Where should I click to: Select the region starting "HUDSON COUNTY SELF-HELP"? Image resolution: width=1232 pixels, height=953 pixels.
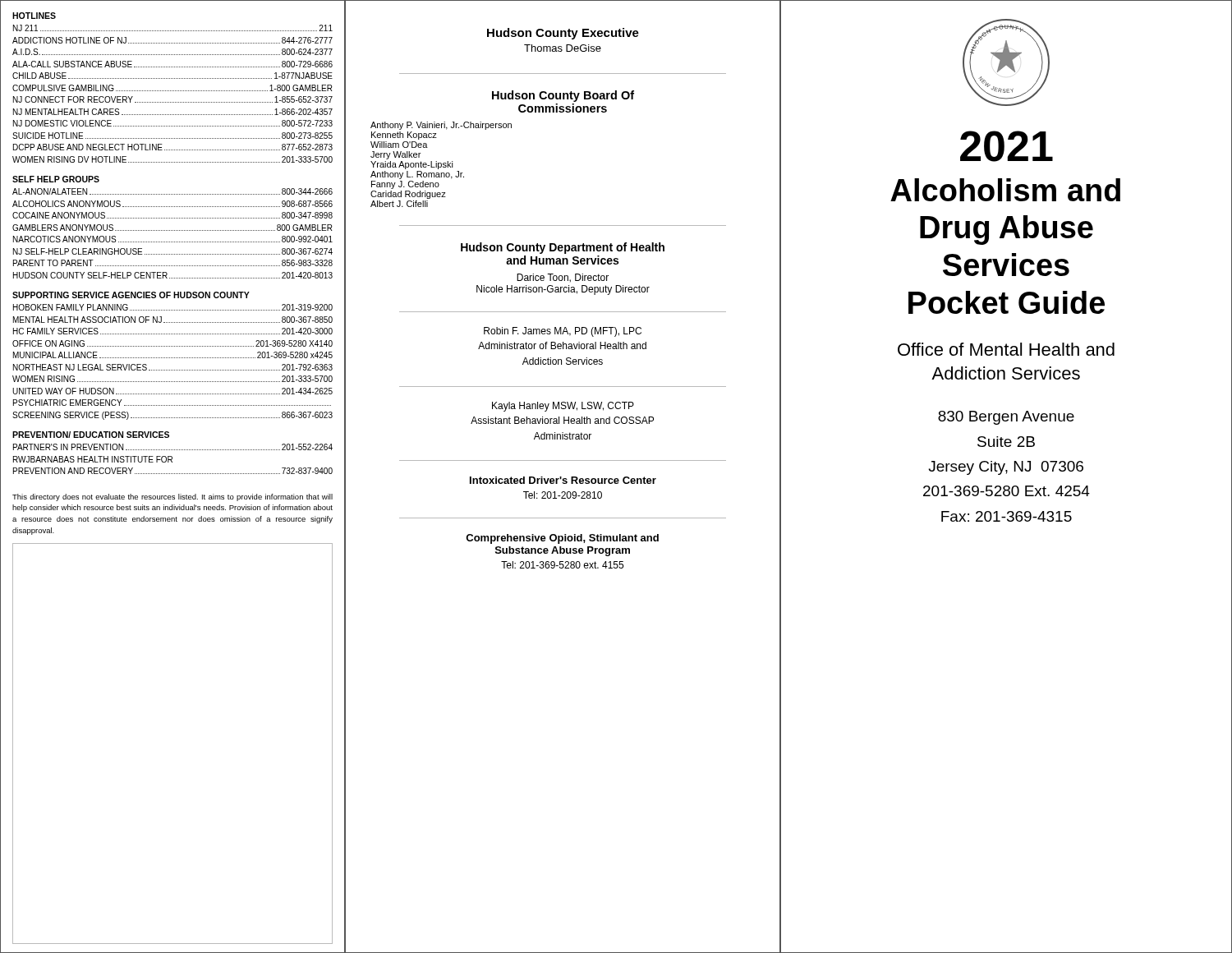[172, 276]
